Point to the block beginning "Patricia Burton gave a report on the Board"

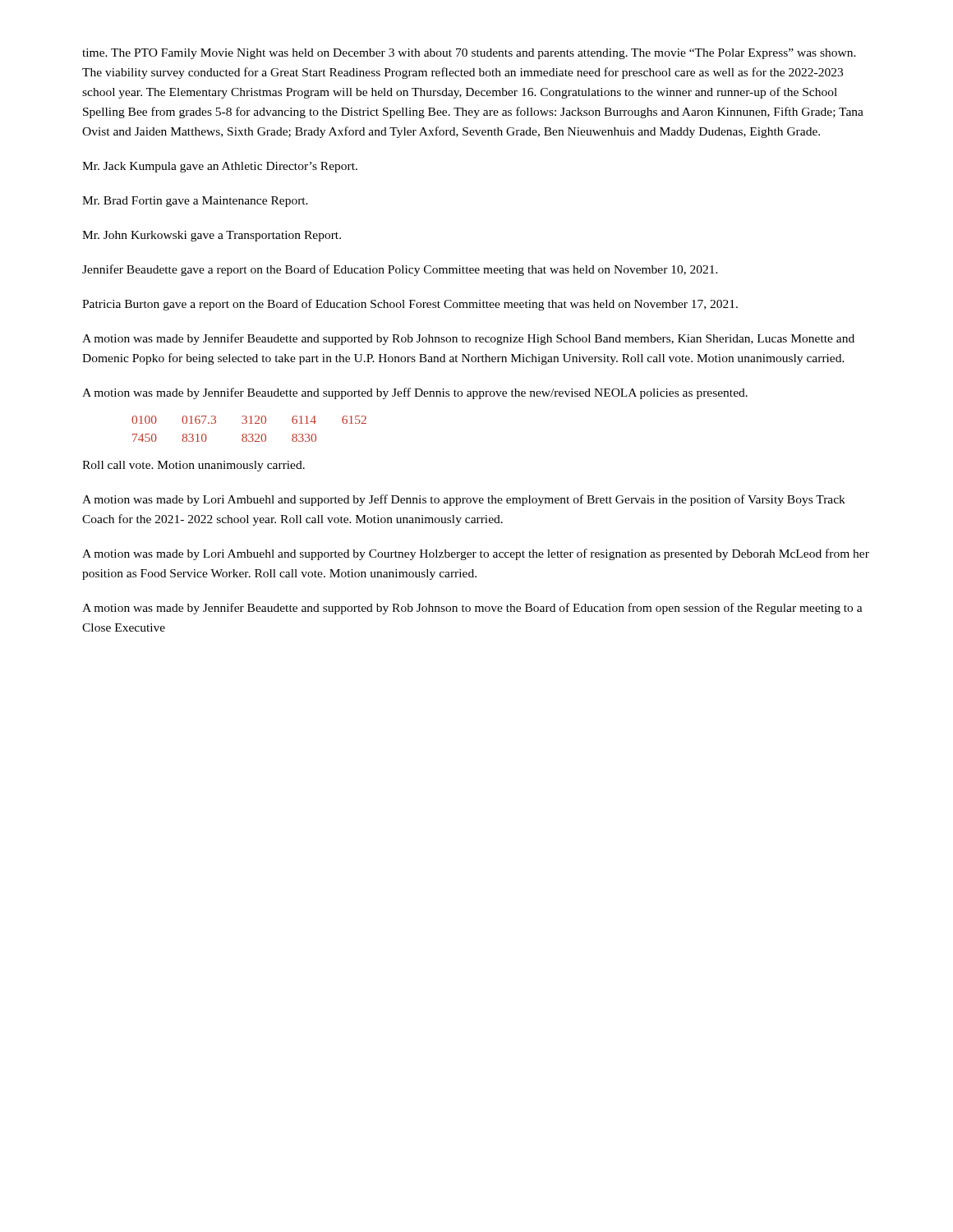tap(410, 304)
